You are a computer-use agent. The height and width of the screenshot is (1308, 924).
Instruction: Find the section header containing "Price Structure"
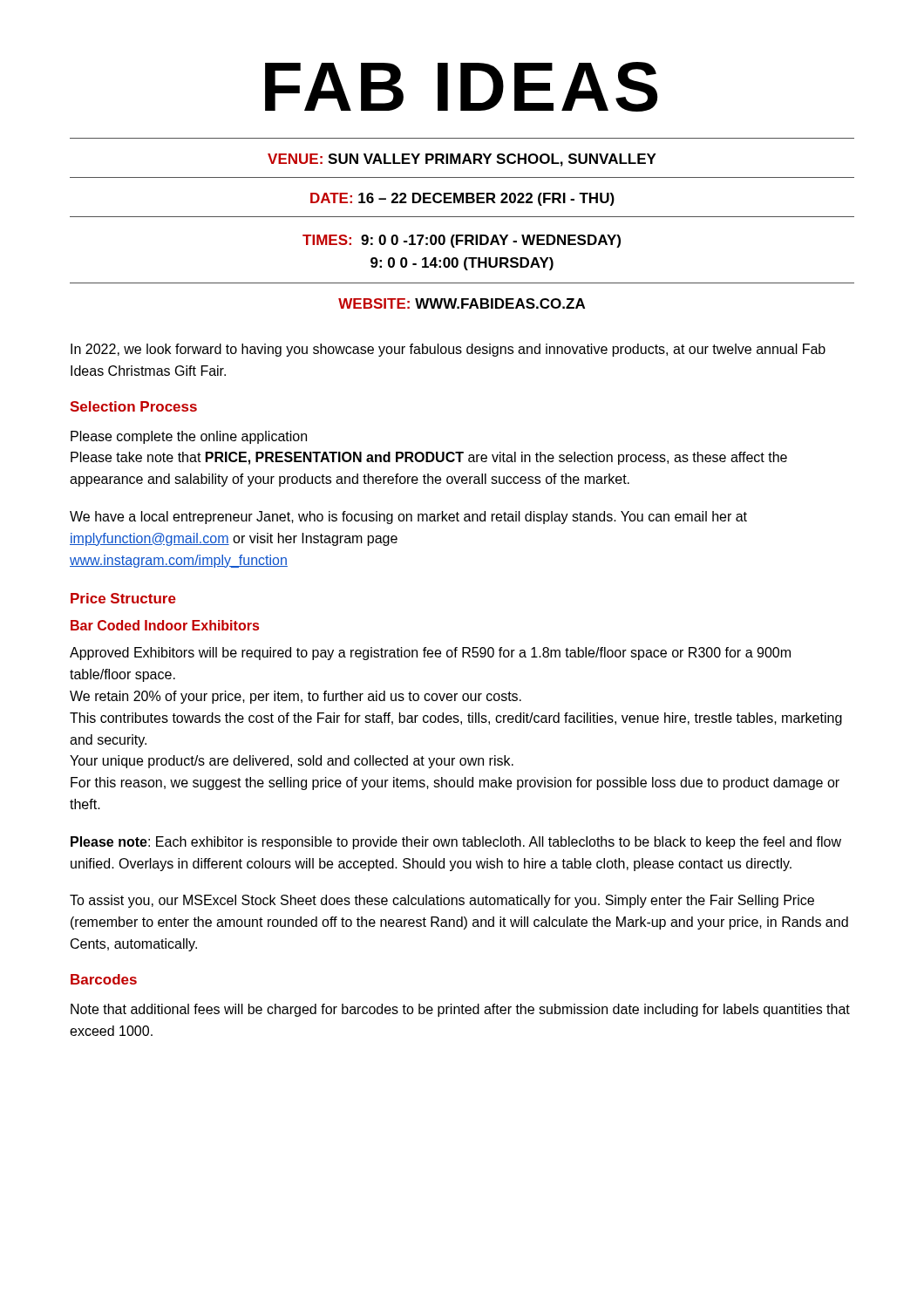pyautogui.click(x=123, y=599)
